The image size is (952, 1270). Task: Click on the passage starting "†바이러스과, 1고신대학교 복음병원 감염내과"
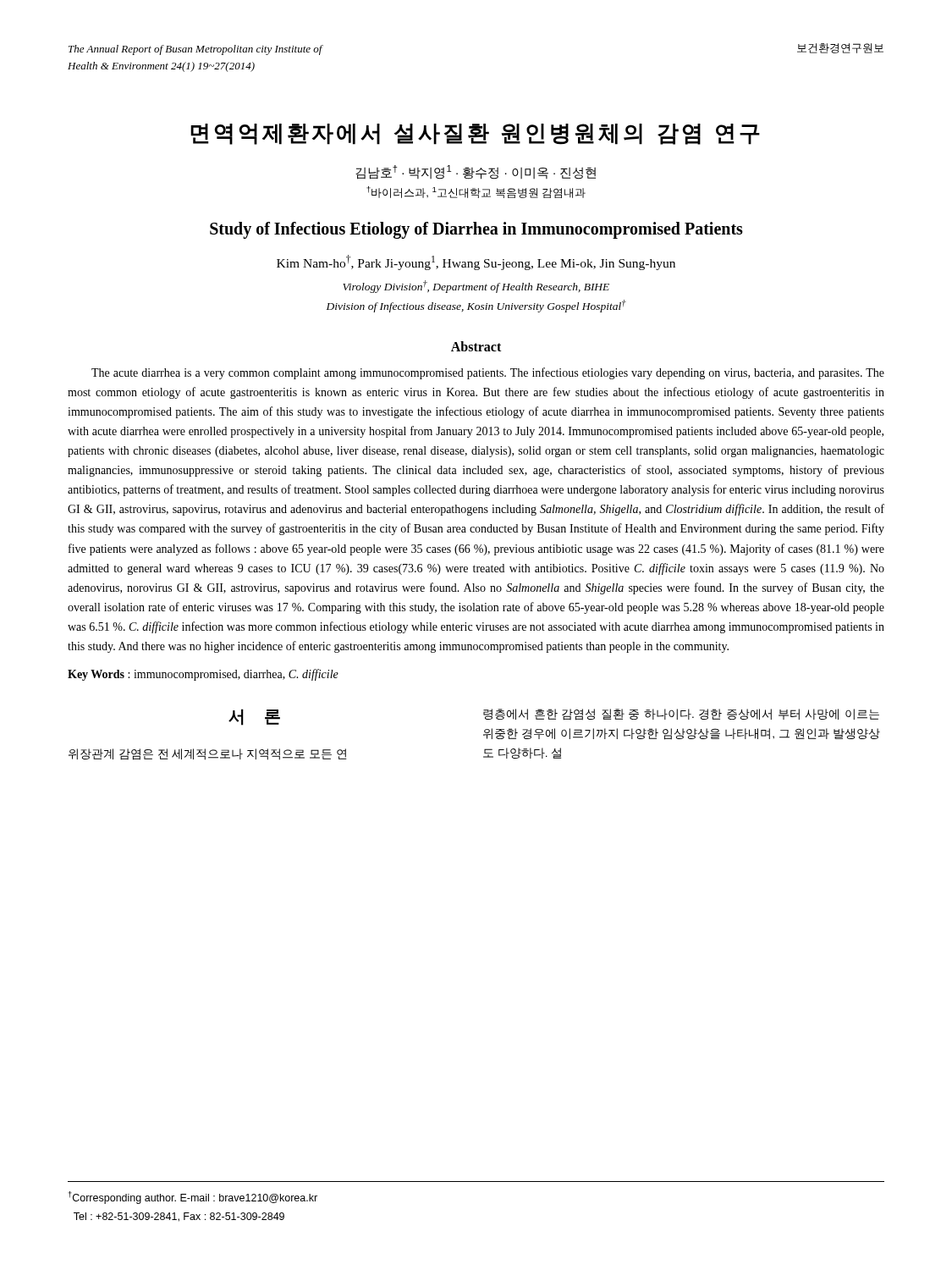[x=476, y=192]
